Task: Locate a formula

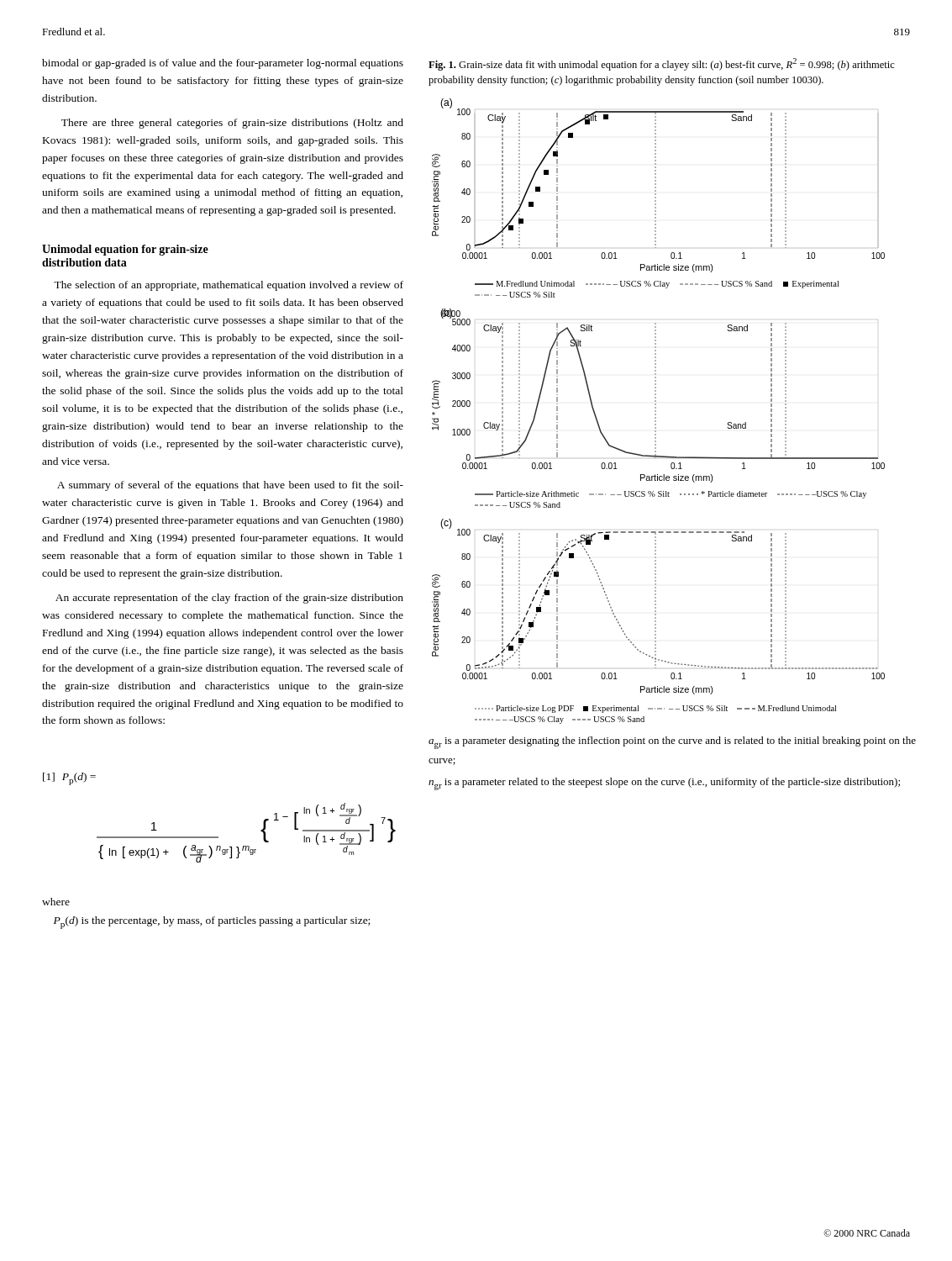Action: (x=223, y=817)
